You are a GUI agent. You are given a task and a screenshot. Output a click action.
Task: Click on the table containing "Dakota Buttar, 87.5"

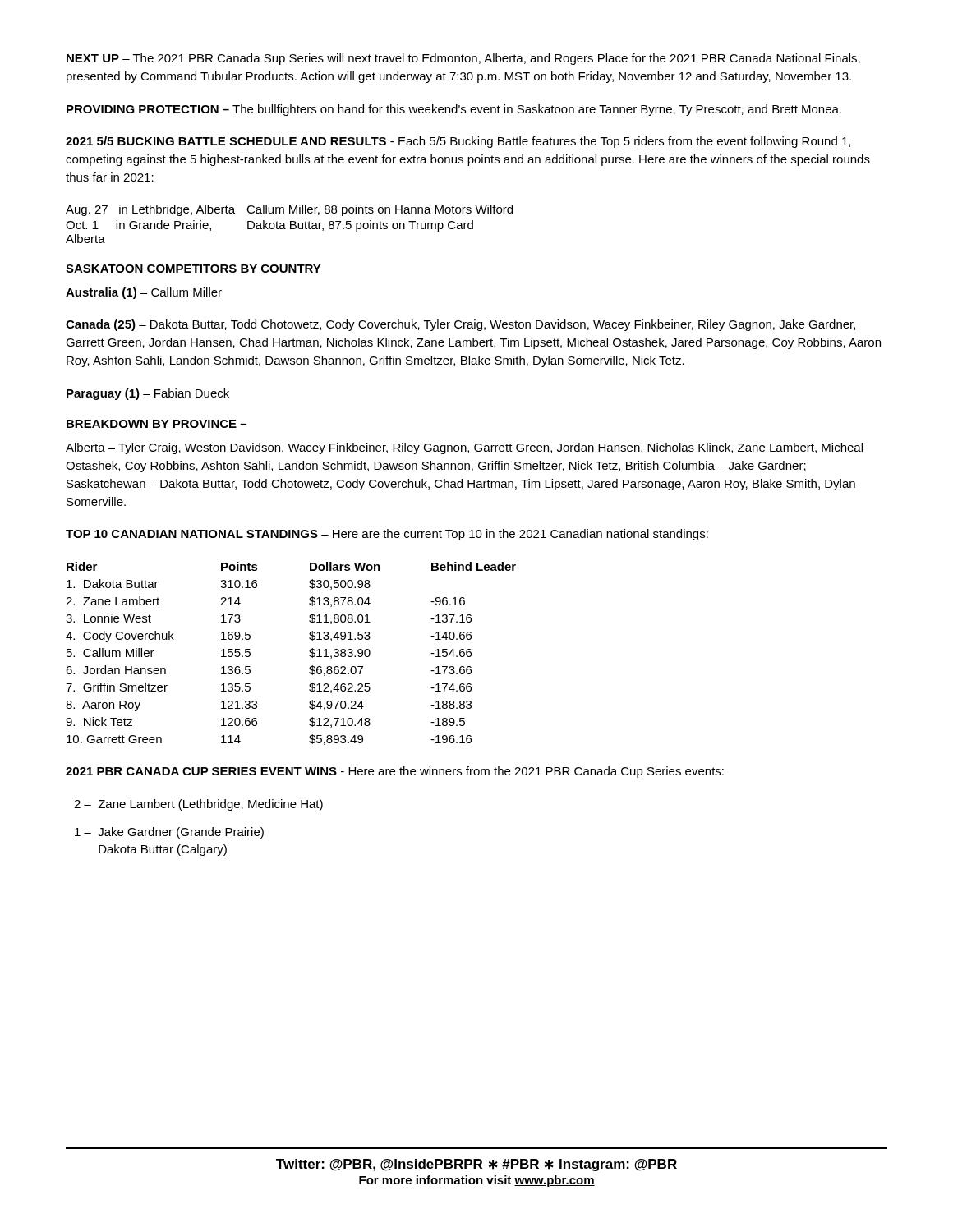tap(476, 223)
